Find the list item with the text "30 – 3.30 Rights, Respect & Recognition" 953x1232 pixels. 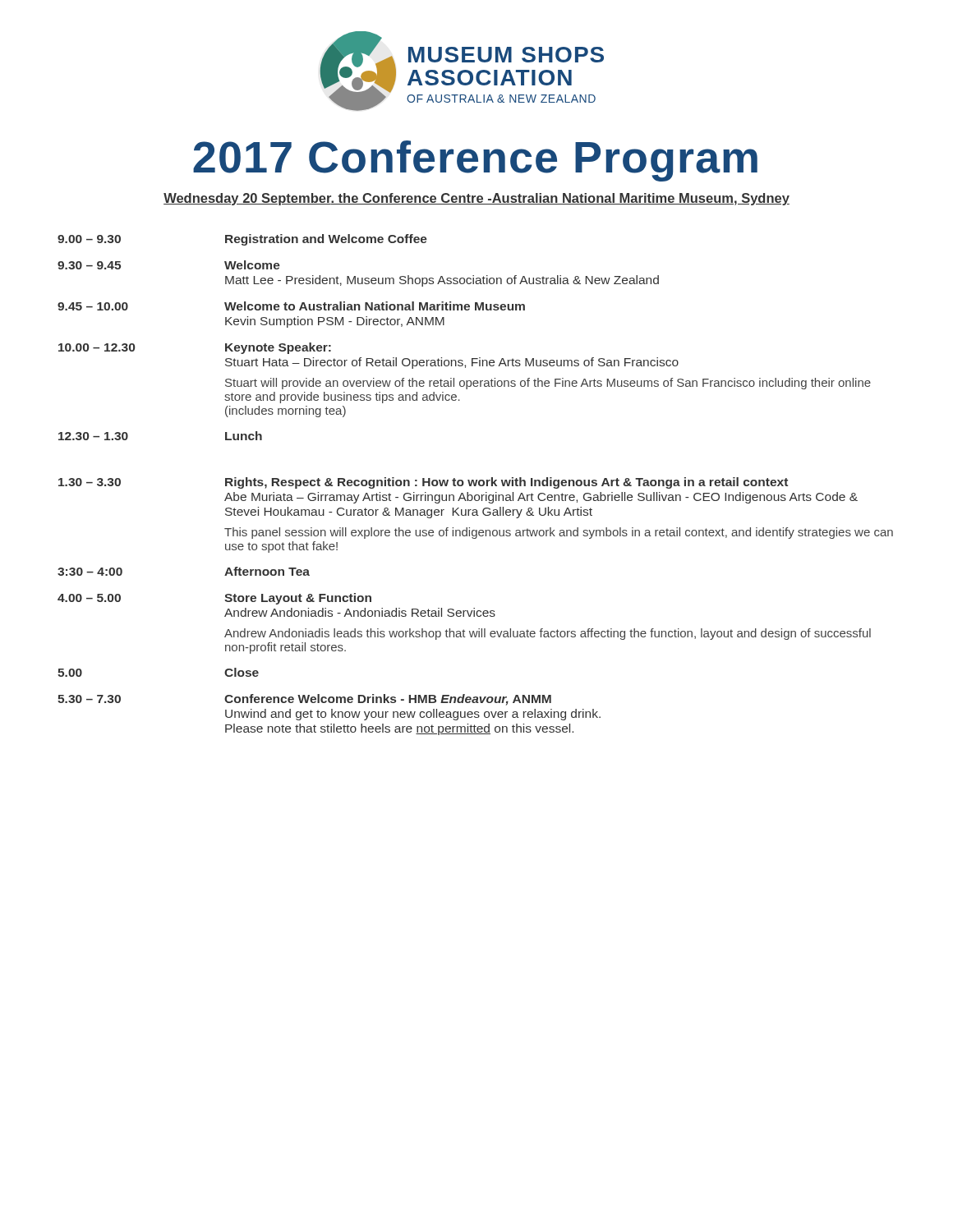coord(476,514)
